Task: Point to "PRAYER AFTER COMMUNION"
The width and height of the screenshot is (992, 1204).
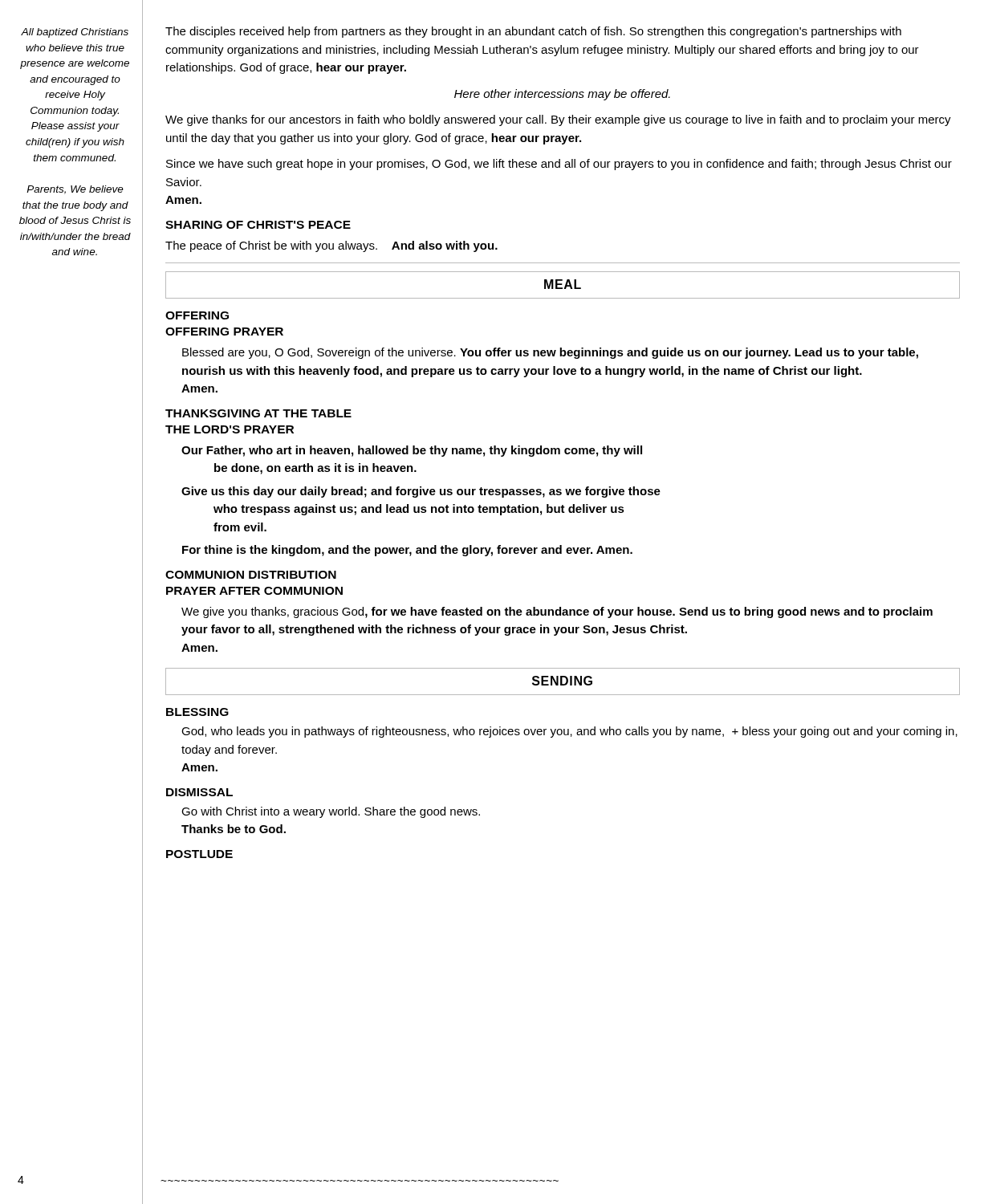Action: pyautogui.click(x=254, y=590)
